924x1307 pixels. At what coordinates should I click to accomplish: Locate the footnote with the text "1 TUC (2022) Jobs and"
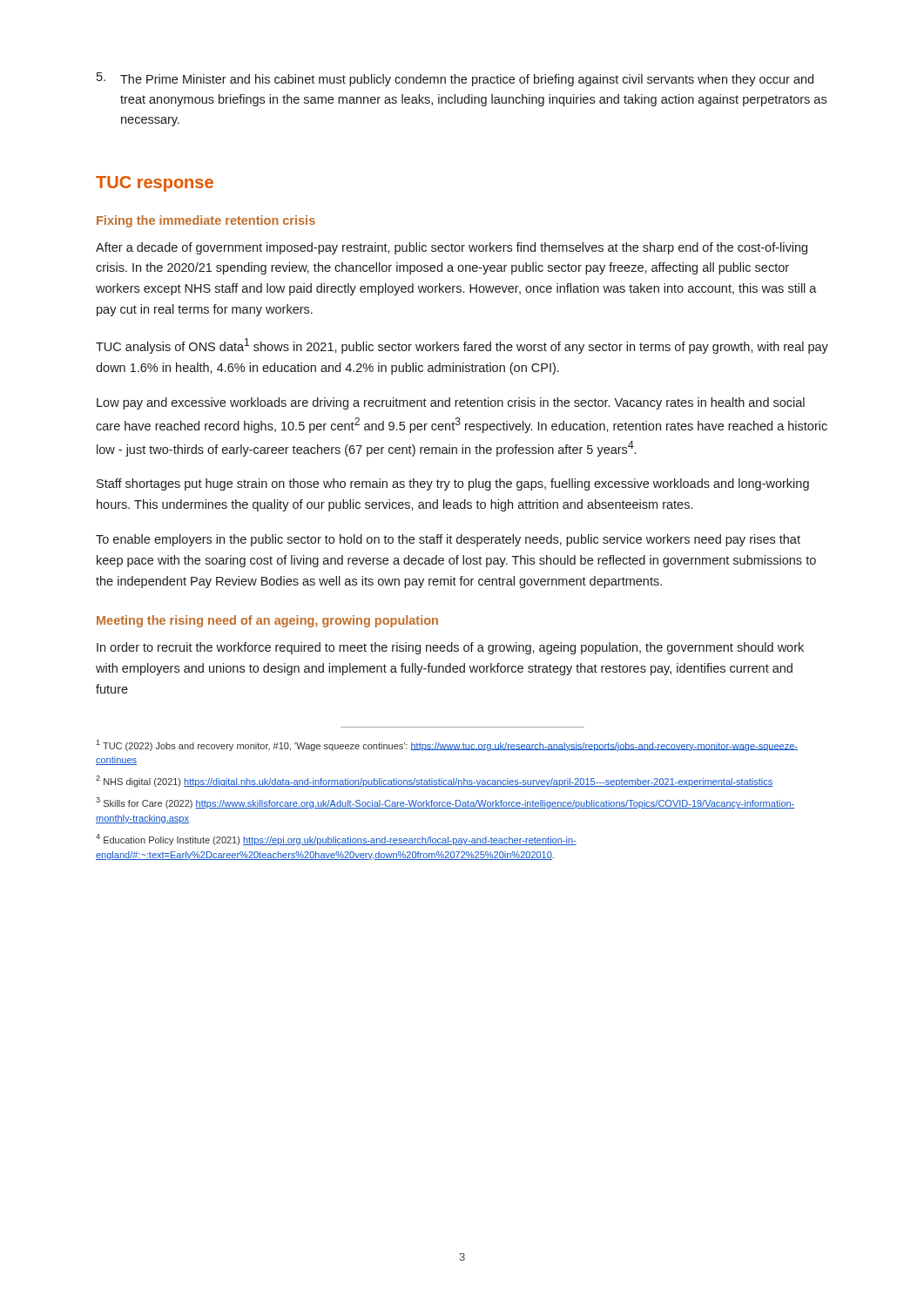coord(447,752)
